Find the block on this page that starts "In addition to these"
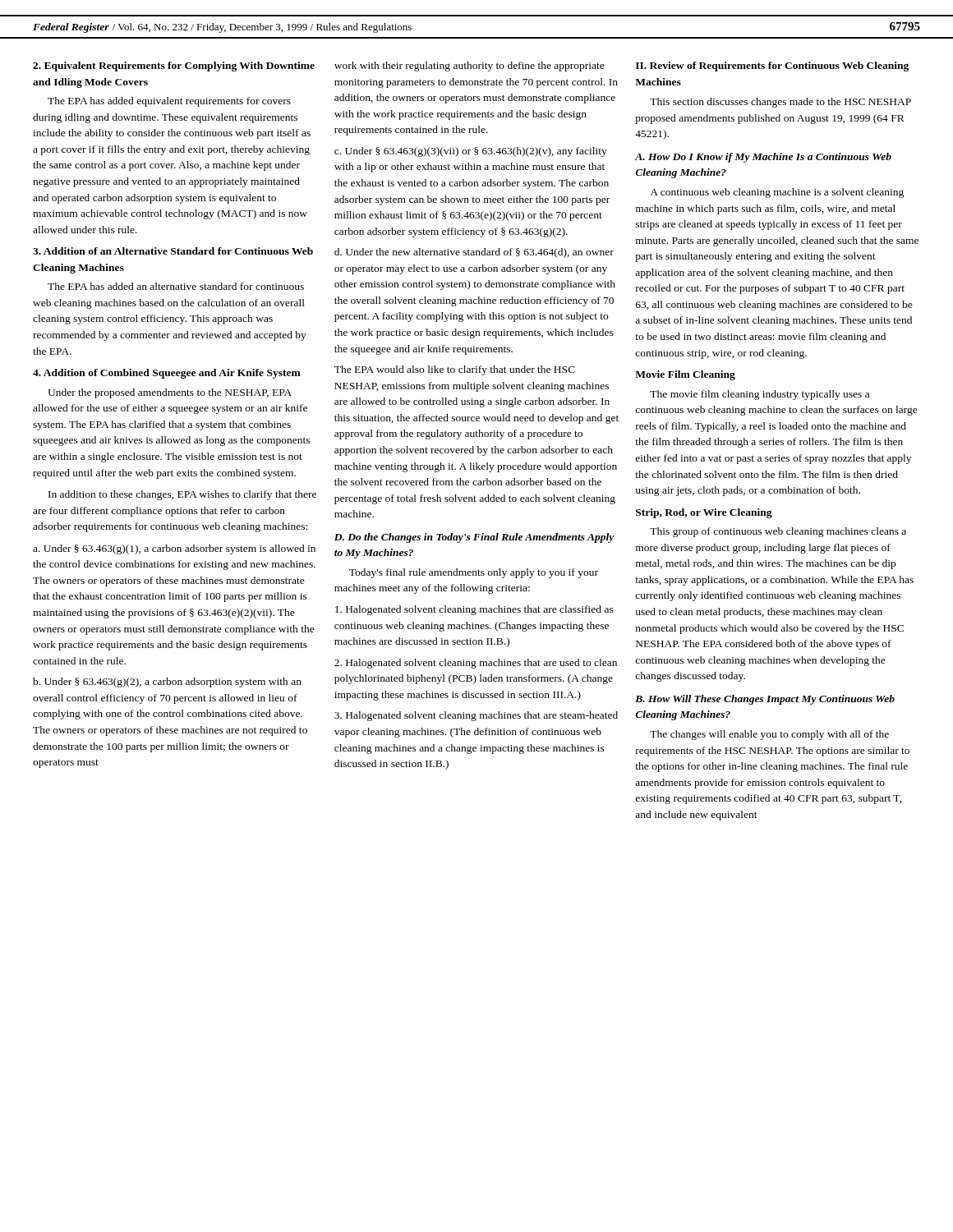The image size is (953, 1232). 175,510
